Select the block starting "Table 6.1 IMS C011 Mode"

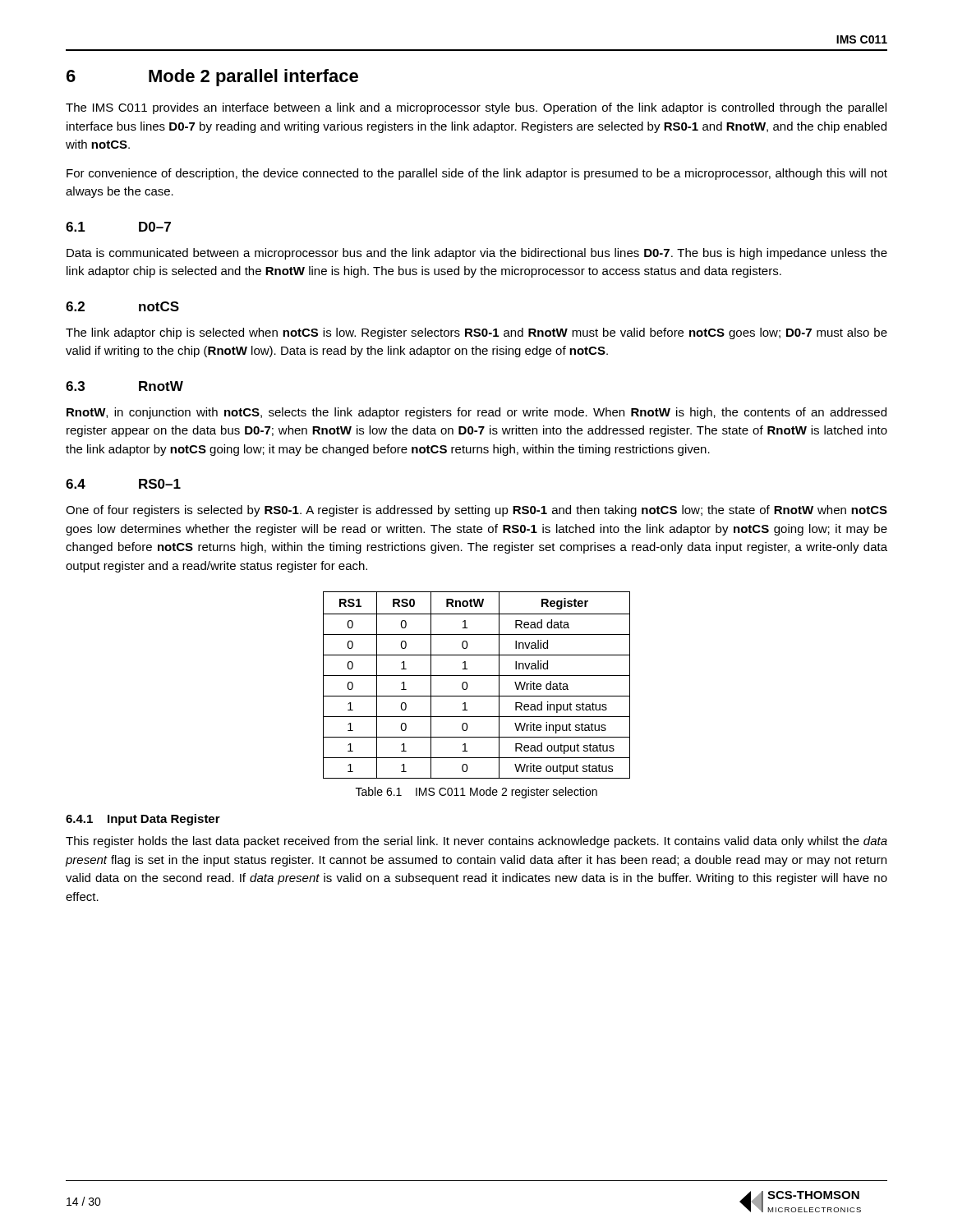[x=476, y=792]
